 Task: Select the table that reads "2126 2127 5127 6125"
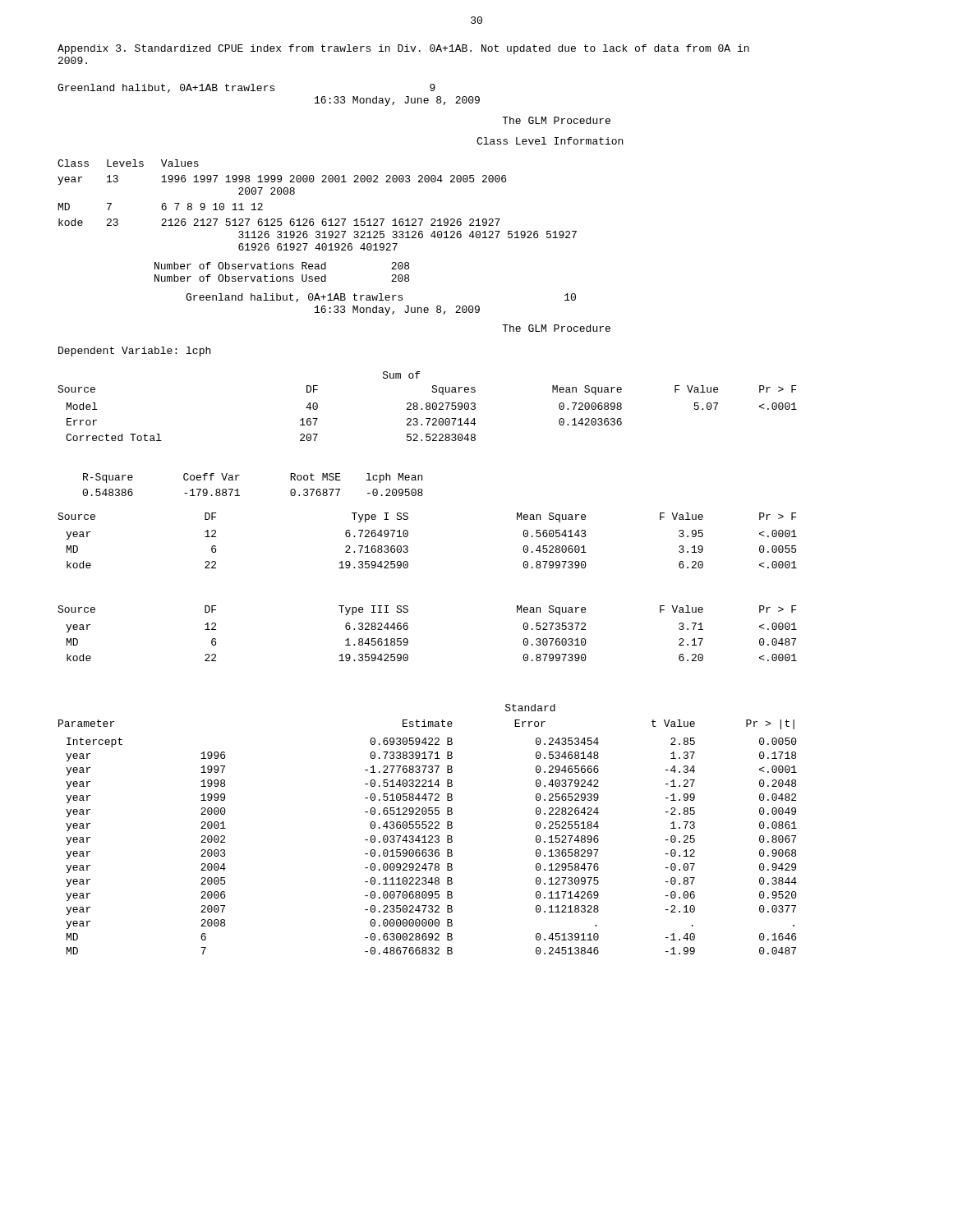pyautogui.click(x=427, y=206)
